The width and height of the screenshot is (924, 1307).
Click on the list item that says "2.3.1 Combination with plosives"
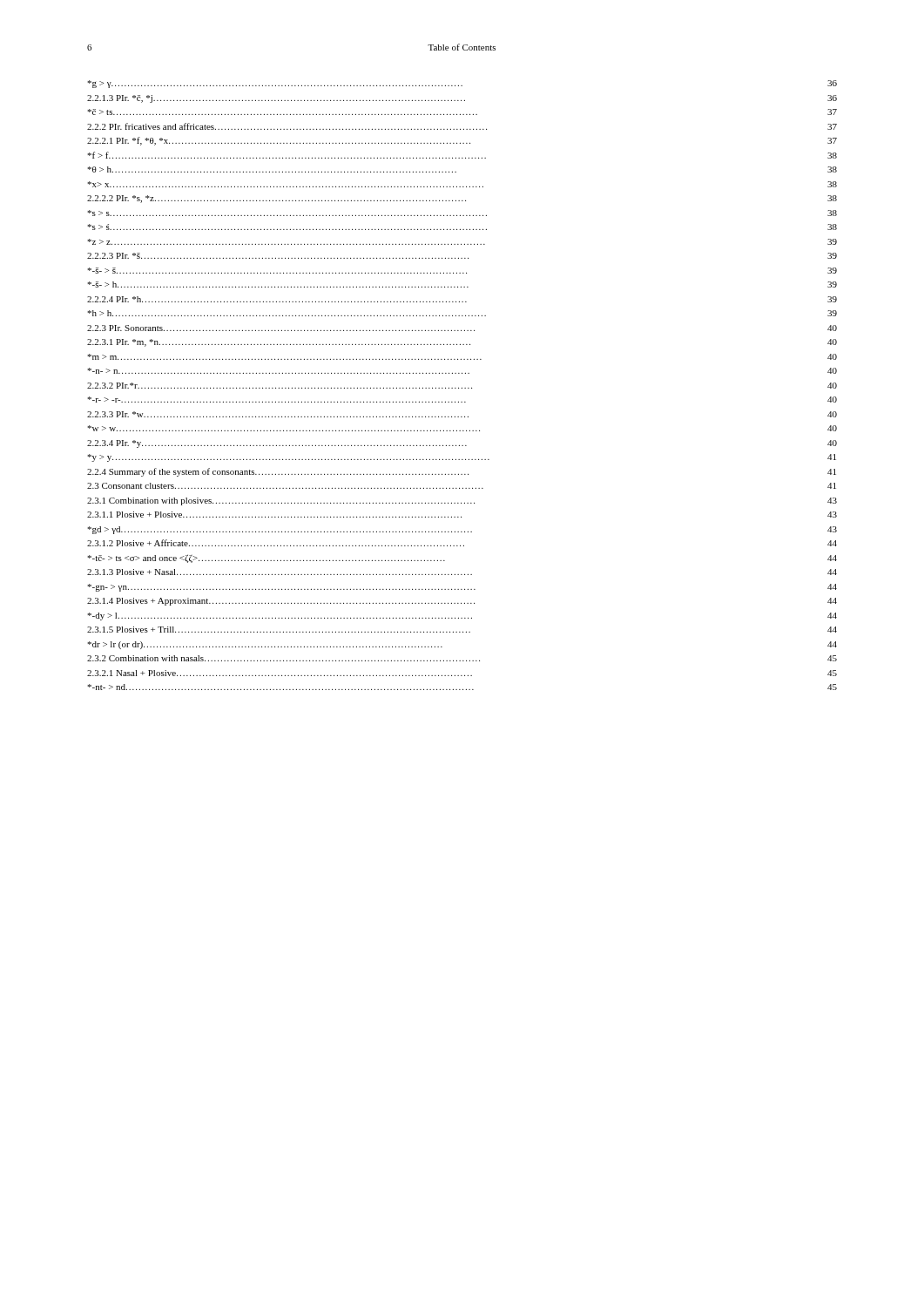(x=462, y=500)
